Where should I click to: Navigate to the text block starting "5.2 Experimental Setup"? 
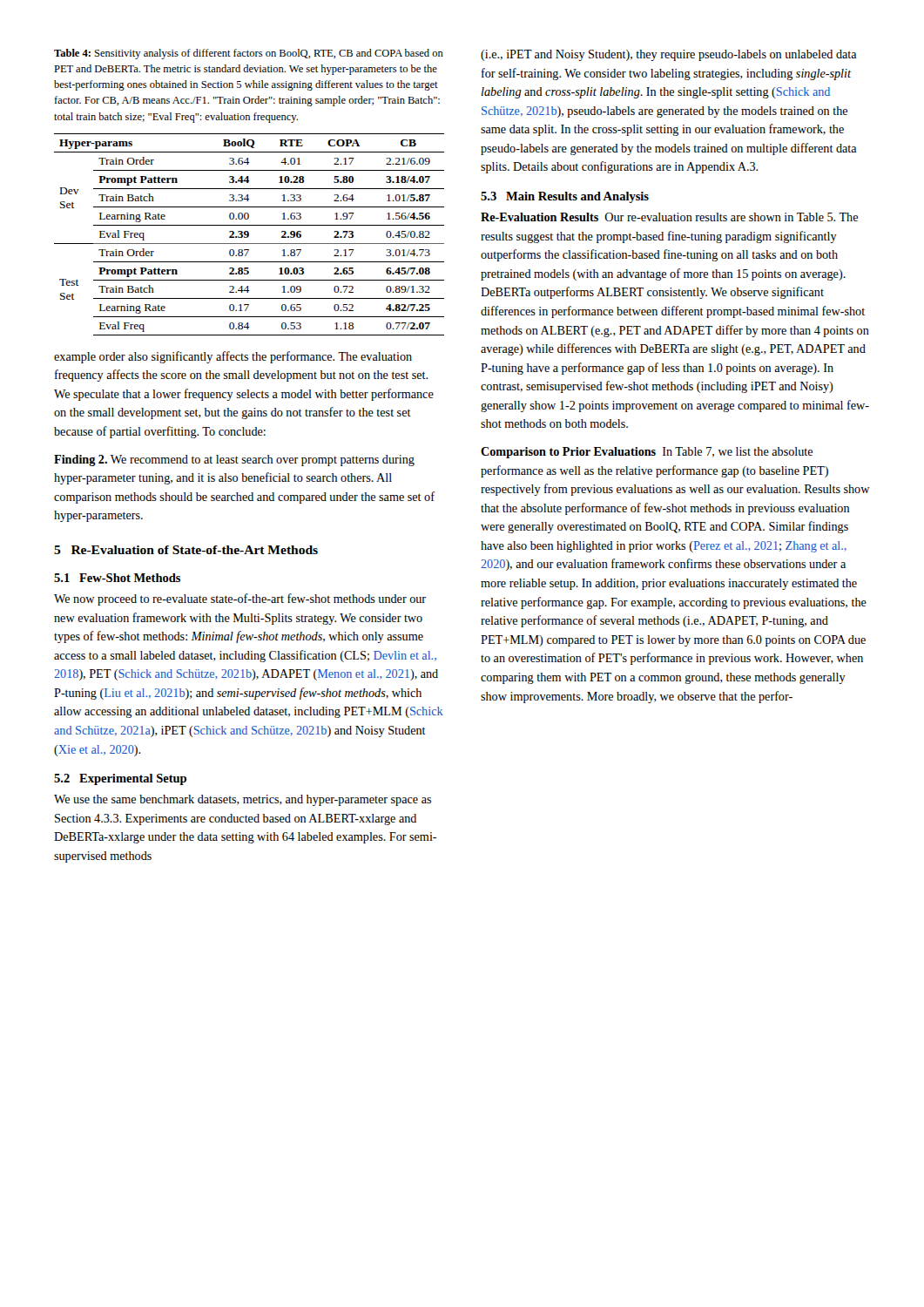120,778
